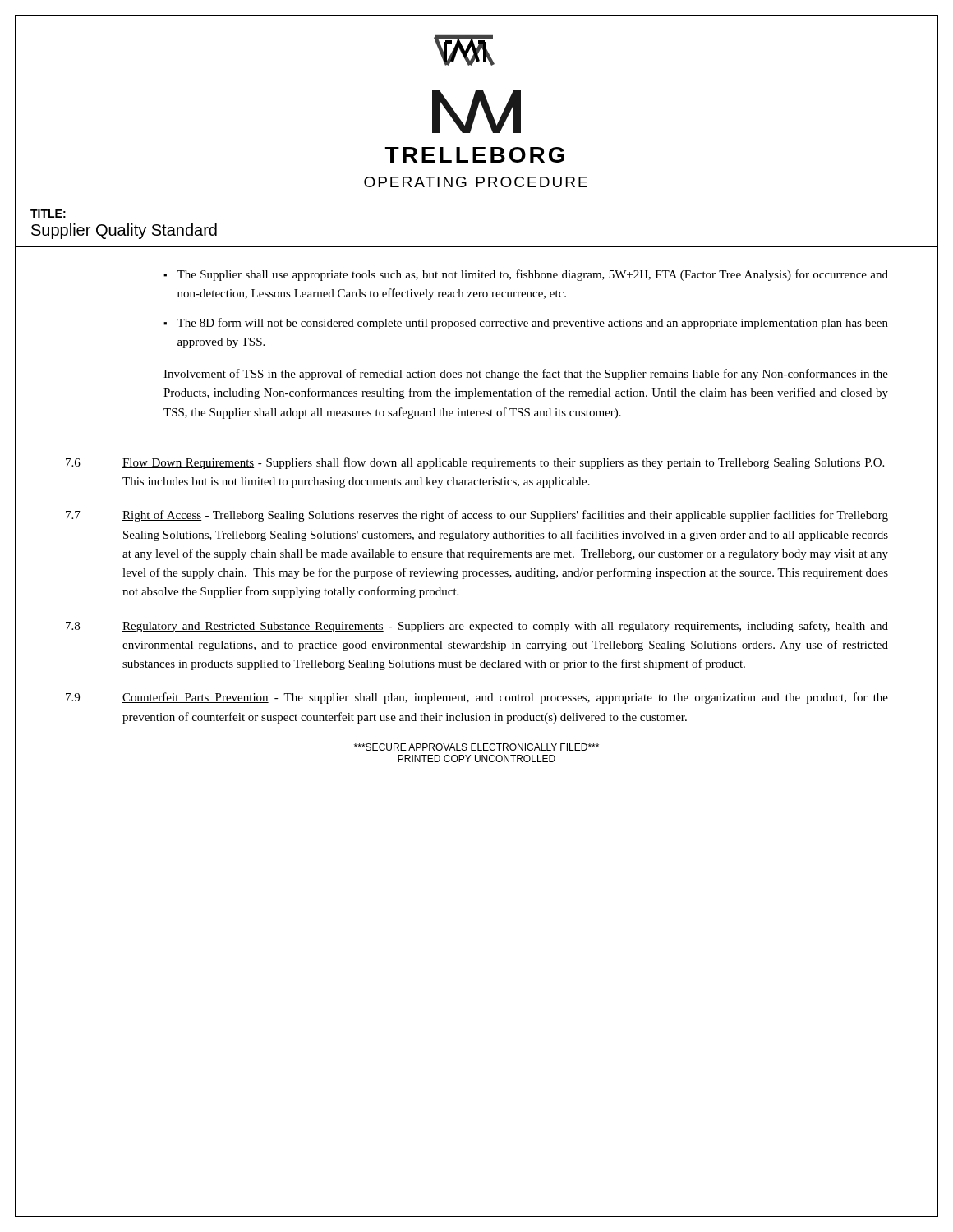The image size is (953, 1232).
Task: Click on the text block with the text "9 Counterfeit Parts Prevention - The supplier shall"
Action: (x=476, y=708)
